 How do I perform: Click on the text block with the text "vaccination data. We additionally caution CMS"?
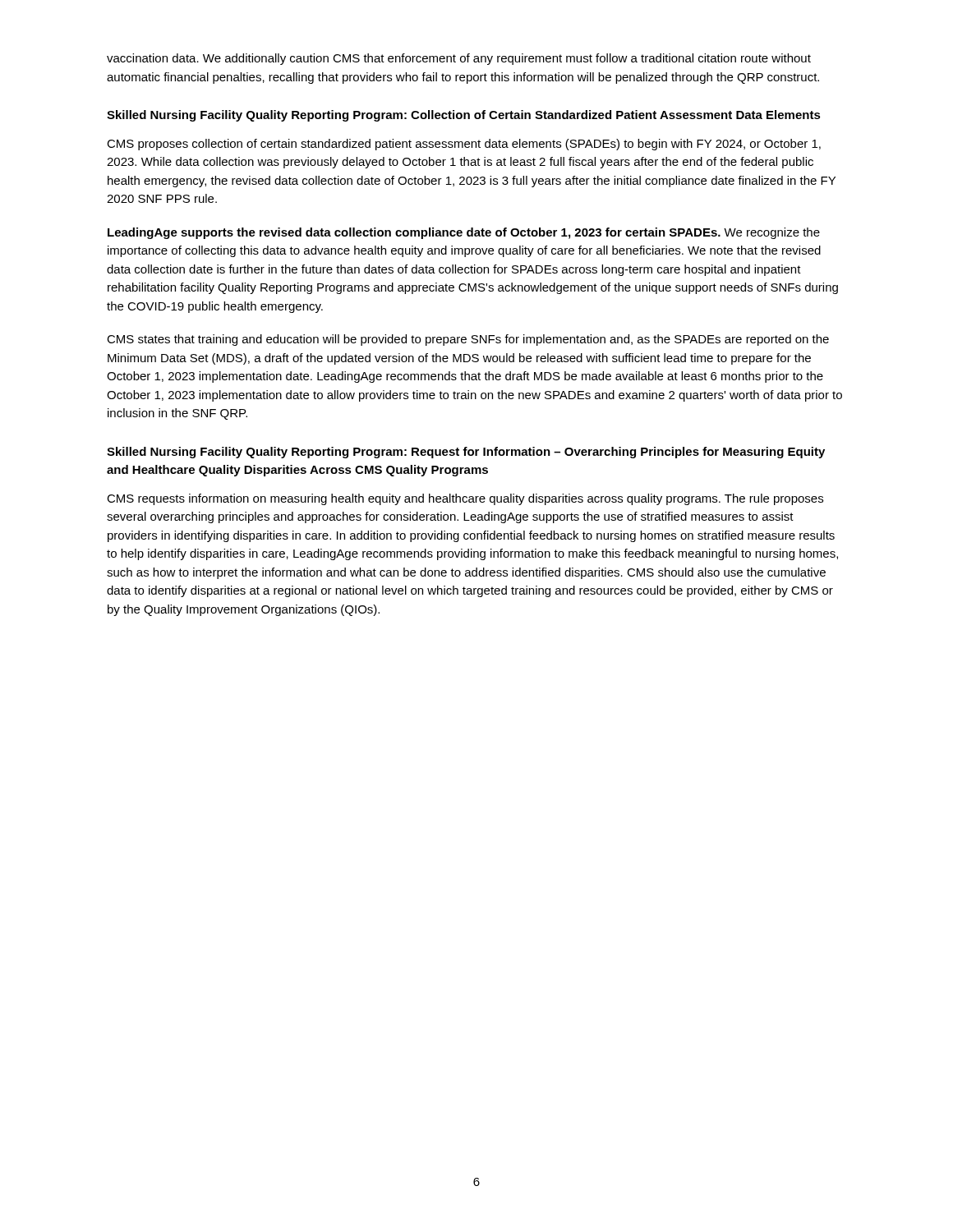coord(464,67)
